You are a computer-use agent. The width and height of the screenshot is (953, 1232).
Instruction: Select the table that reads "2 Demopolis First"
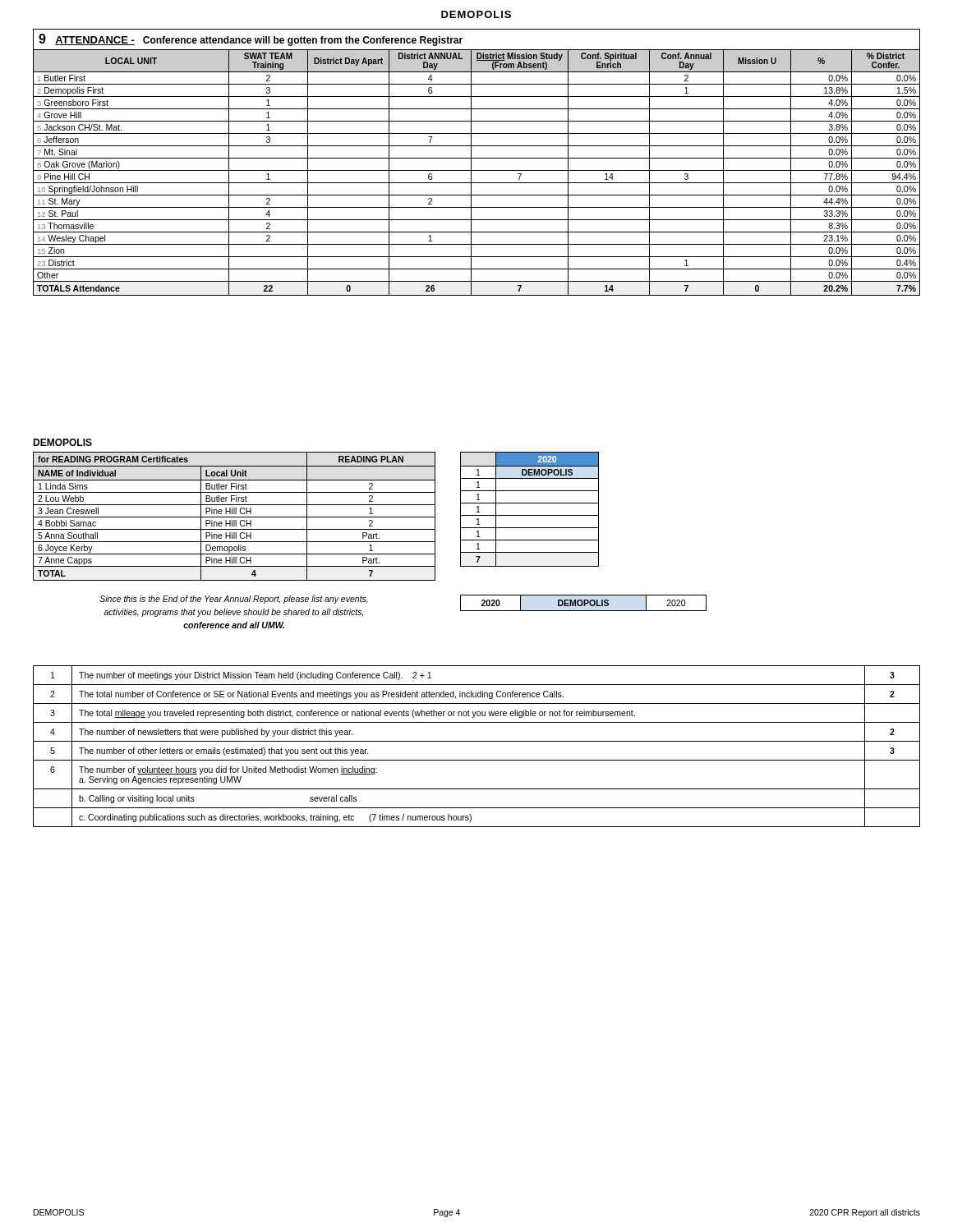476,162
